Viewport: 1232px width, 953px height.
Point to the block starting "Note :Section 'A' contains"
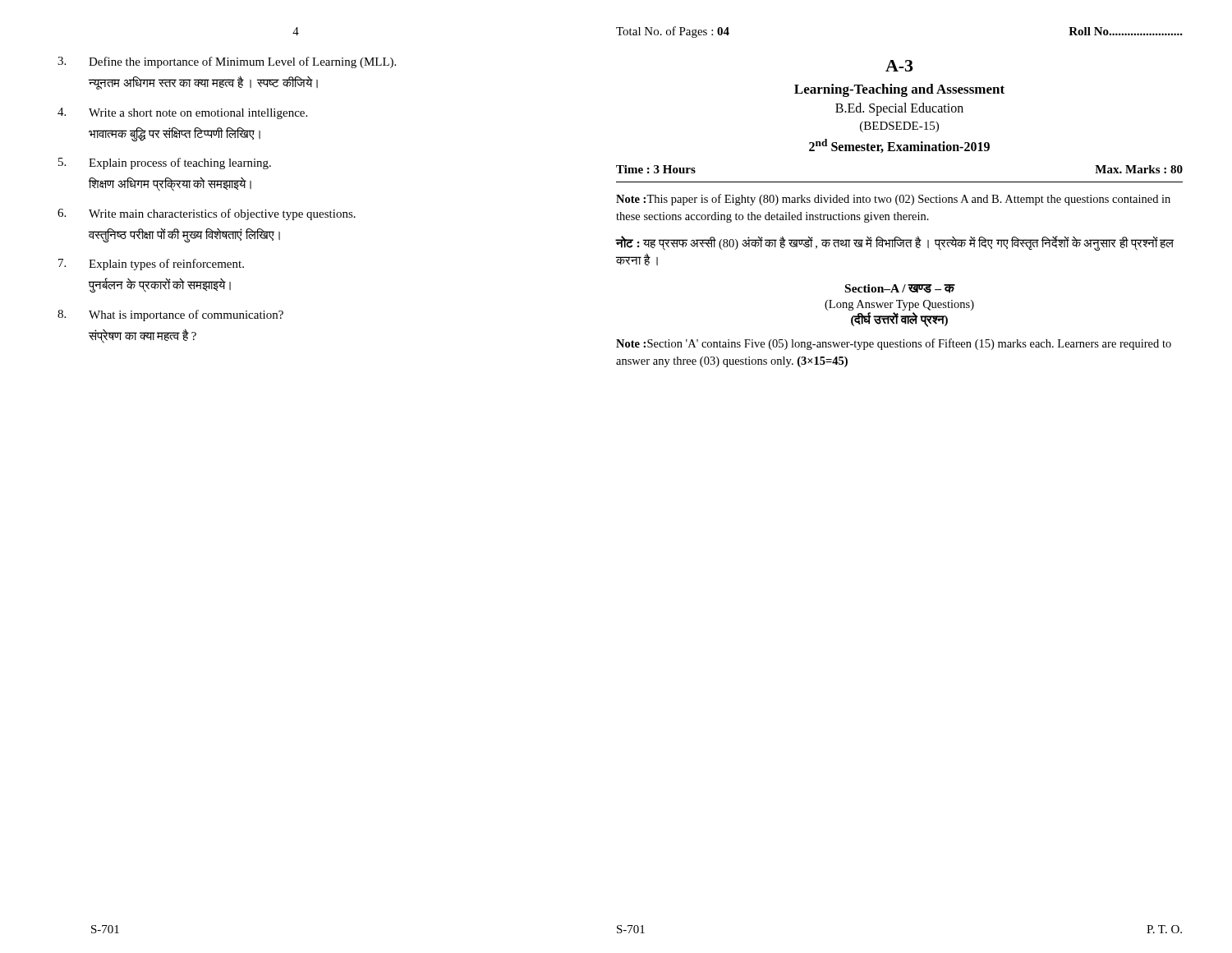click(x=894, y=352)
